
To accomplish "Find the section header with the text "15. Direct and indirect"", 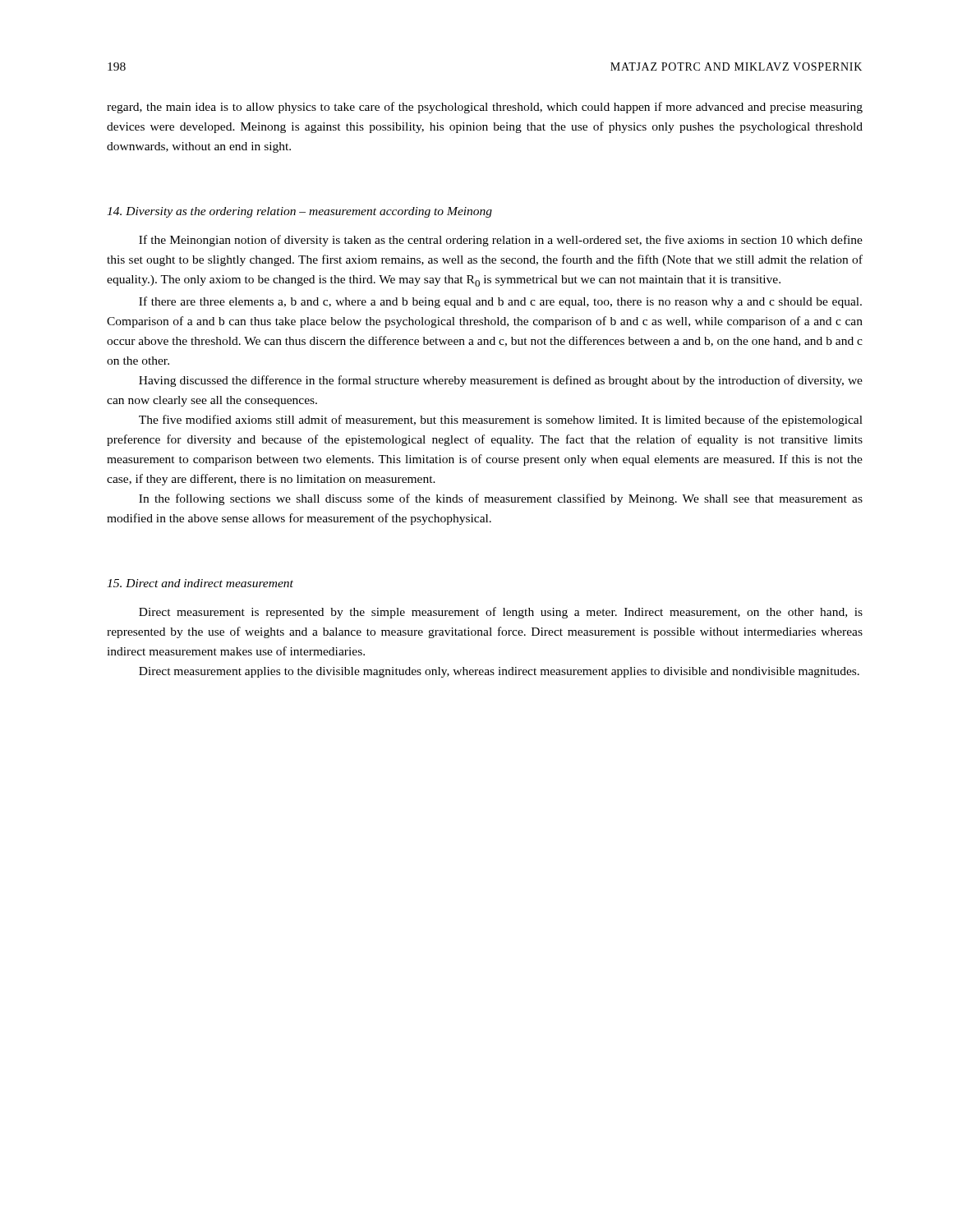I will pyautogui.click(x=200, y=583).
